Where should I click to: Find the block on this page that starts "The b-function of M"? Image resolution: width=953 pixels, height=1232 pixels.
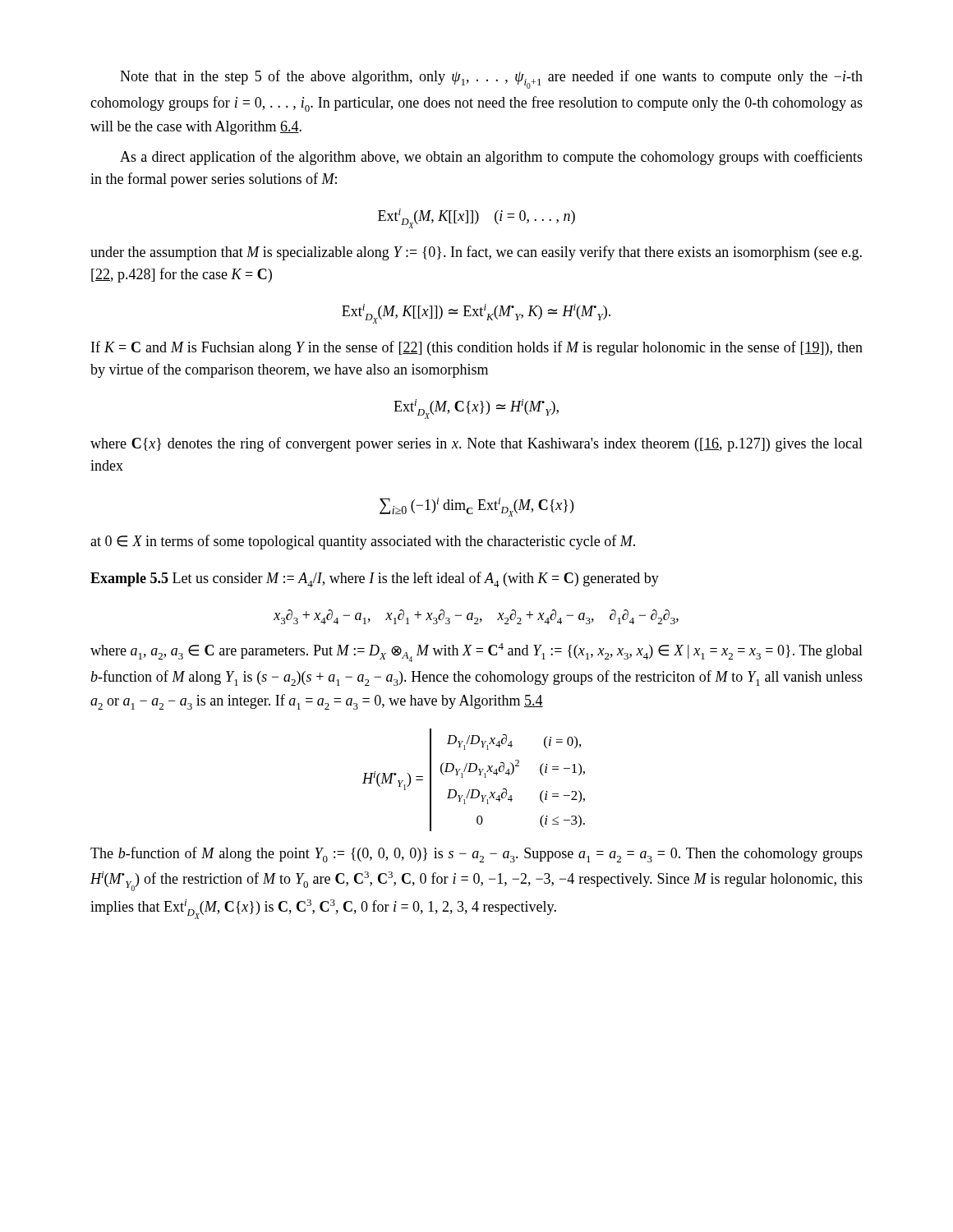pos(476,883)
